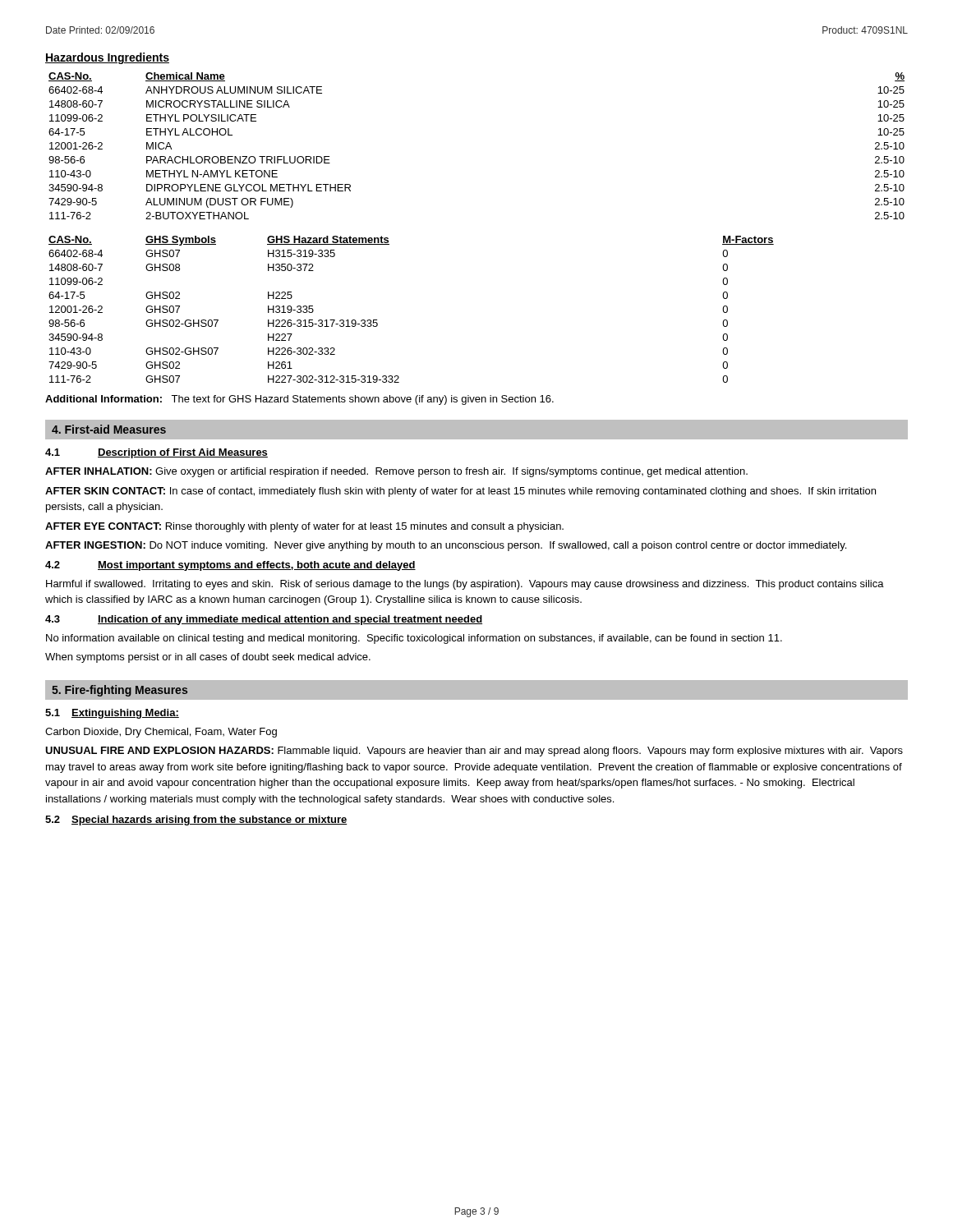The height and width of the screenshot is (1232, 953).
Task: Locate the text "5.1 Extinguishing Media:"
Action: pos(112,712)
